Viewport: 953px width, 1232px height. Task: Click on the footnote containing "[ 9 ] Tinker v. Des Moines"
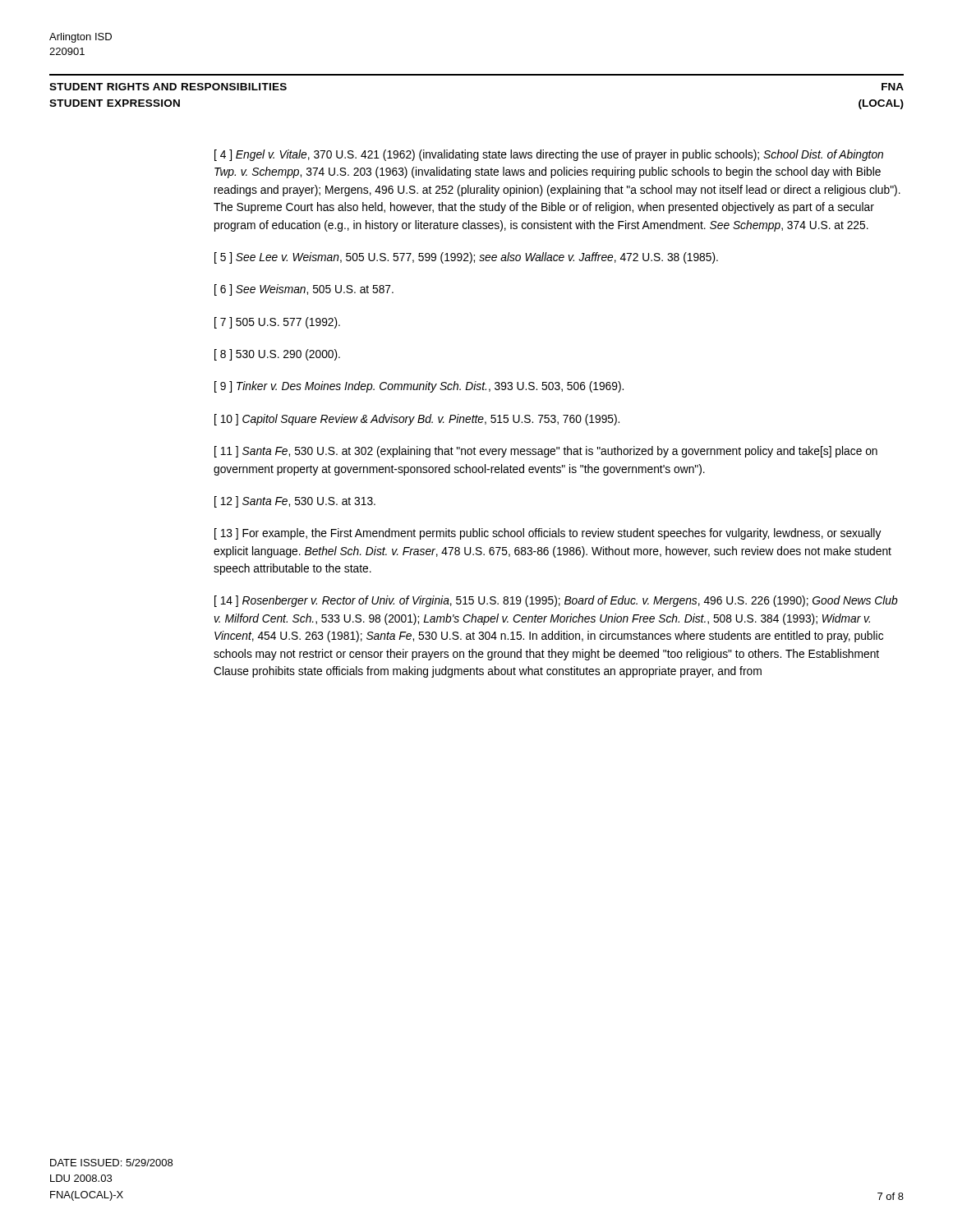point(419,387)
